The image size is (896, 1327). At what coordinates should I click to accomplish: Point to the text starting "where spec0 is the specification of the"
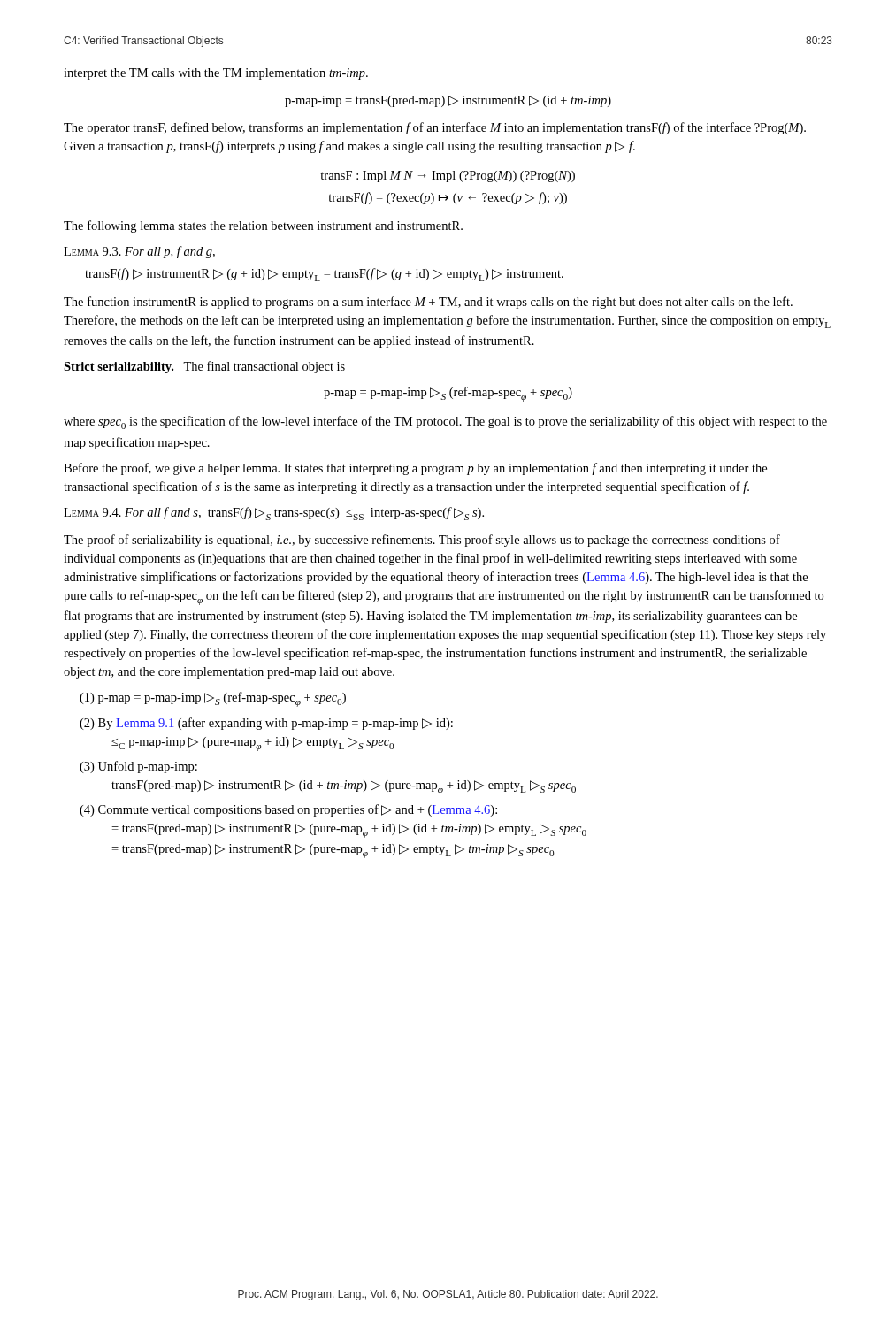(445, 432)
